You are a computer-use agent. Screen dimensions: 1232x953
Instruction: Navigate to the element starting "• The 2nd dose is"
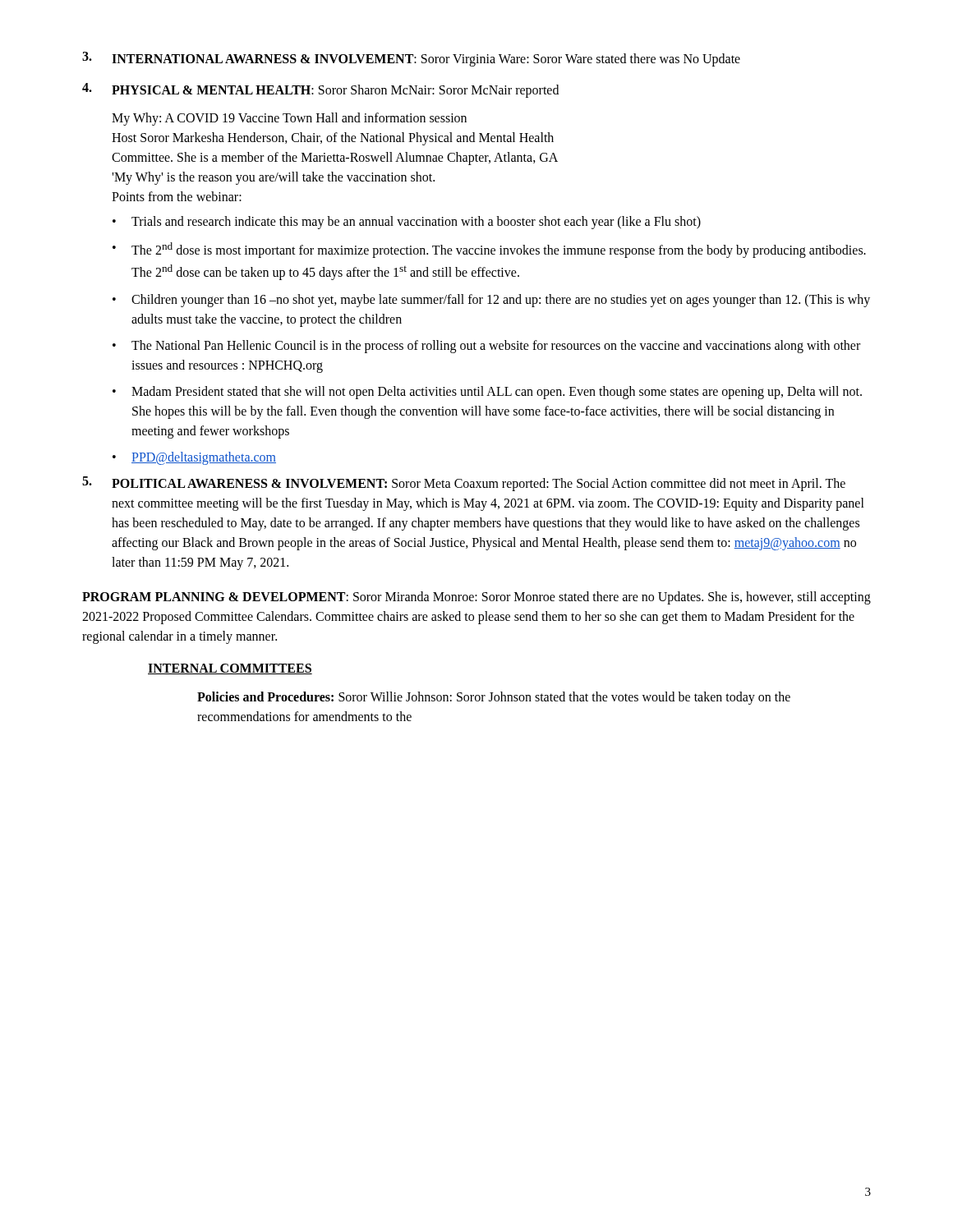coord(491,261)
